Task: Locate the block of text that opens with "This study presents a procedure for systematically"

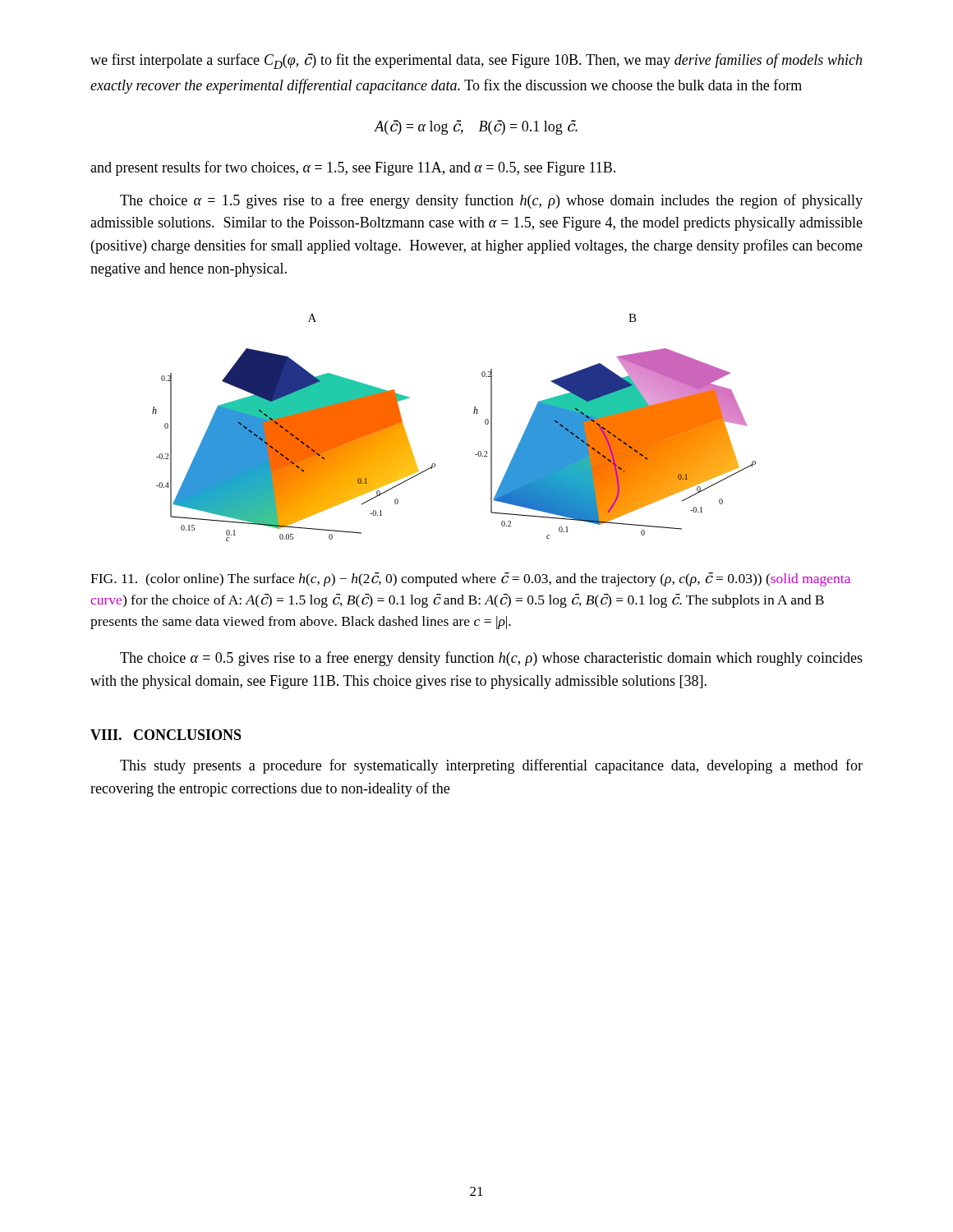Action: click(x=476, y=777)
